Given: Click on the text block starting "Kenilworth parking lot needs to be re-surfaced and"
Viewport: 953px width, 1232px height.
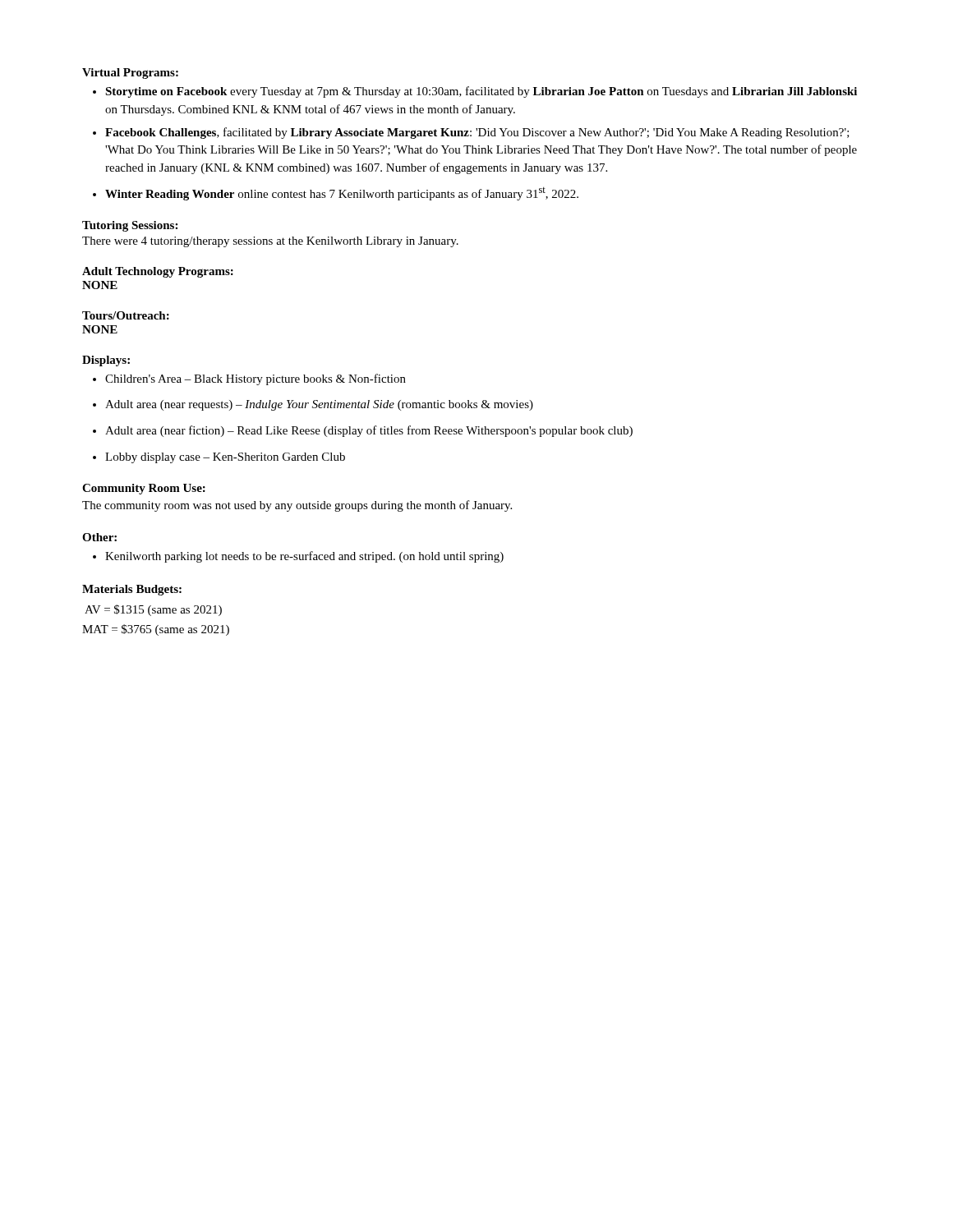Looking at the screenshot, I should [x=304, y=556].
